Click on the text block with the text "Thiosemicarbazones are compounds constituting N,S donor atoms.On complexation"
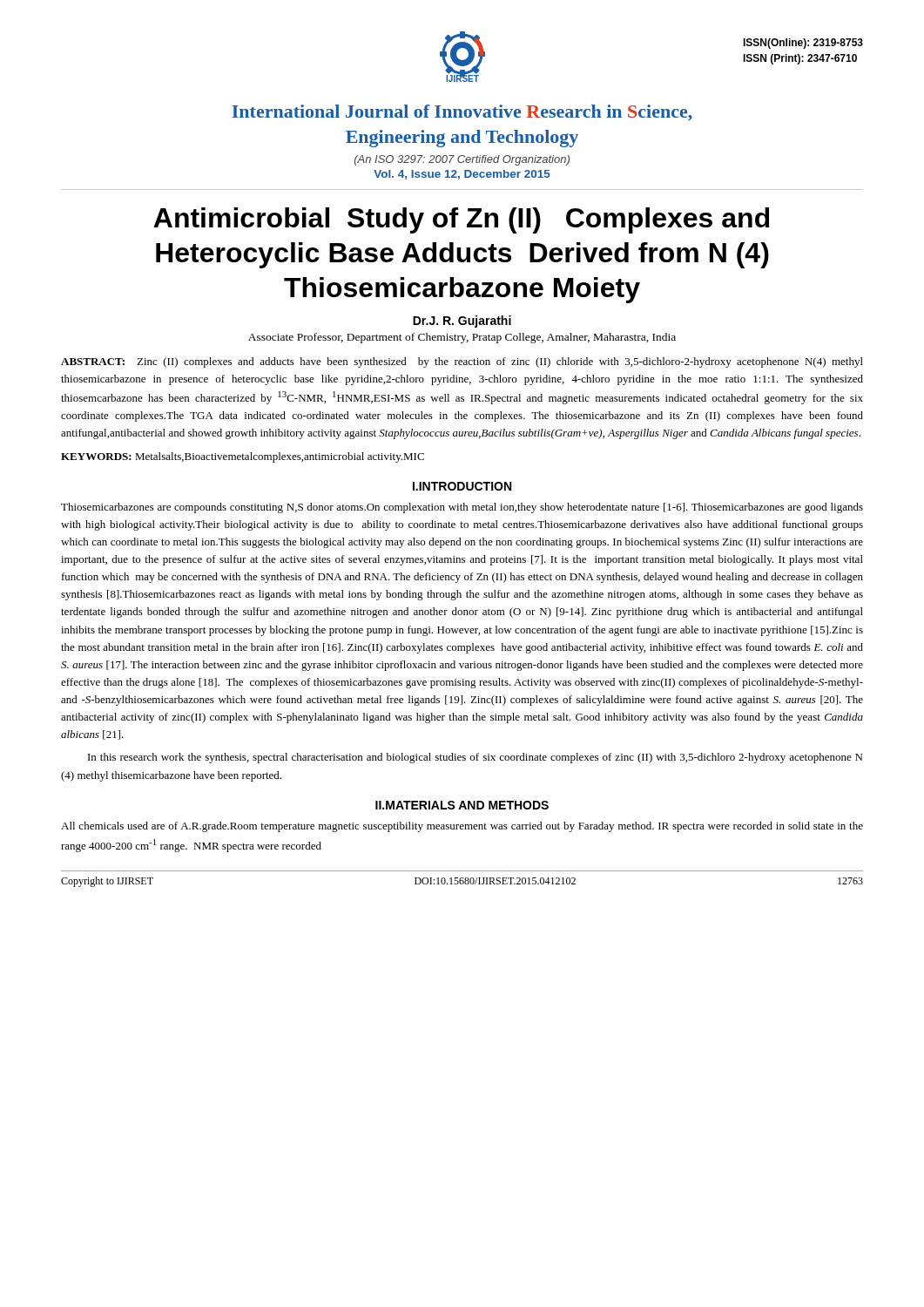 click(x=462, y=620)
